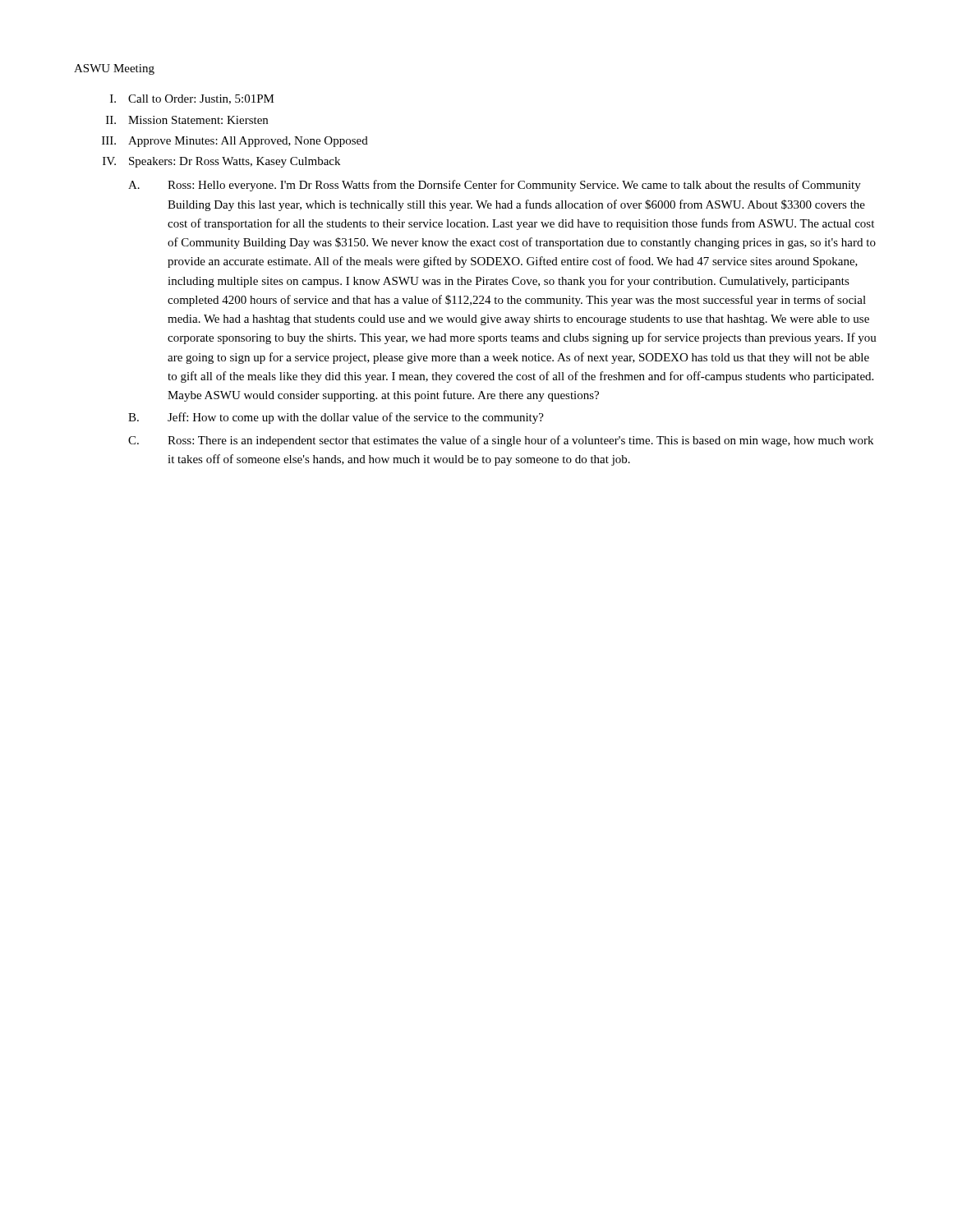The width and height of the screenshot is (953, 1232).
Task: Click on the list item that reads "C. Ross: There is an"
Action: click(504, 450)
